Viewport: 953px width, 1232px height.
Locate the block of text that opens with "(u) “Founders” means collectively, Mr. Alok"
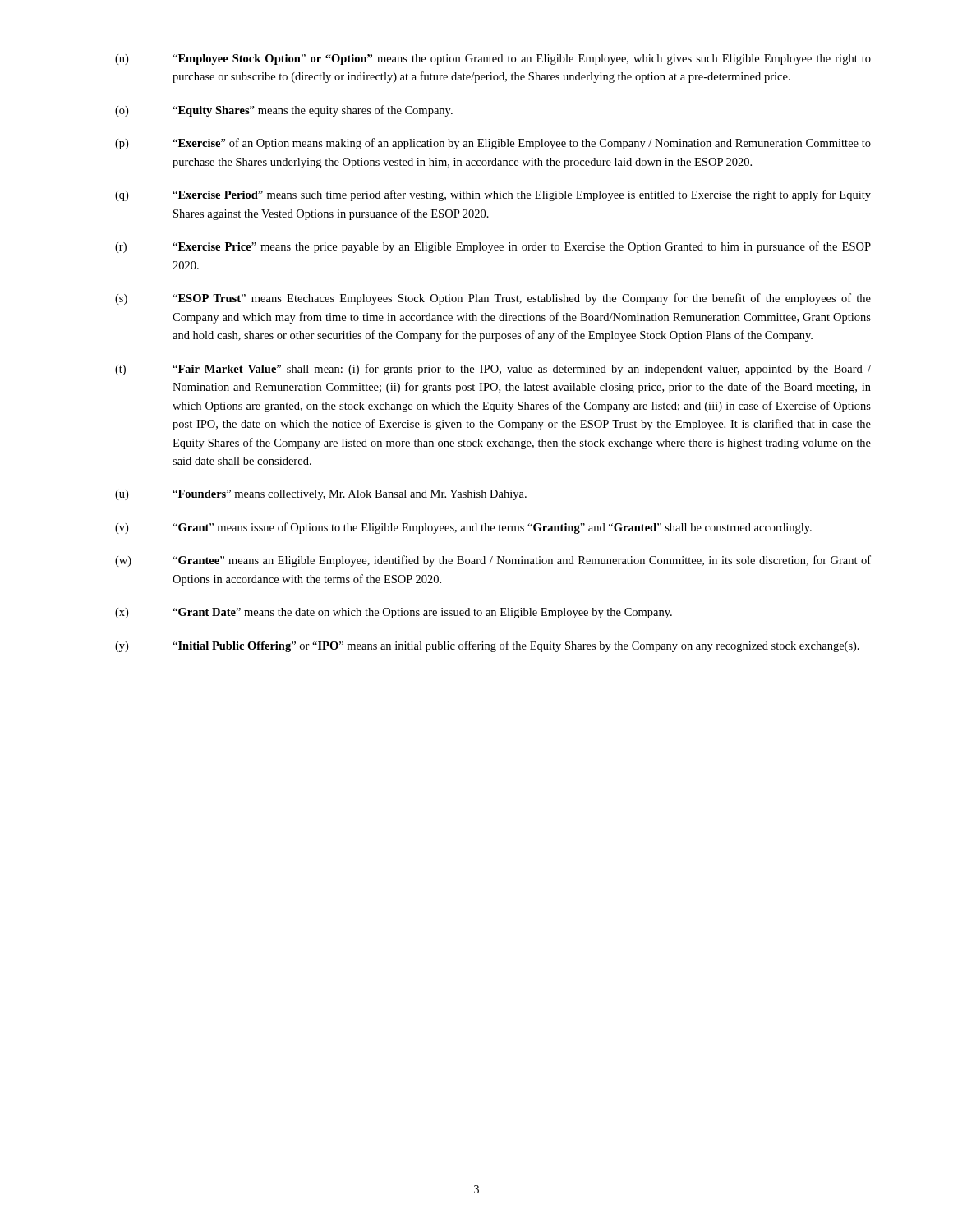(493, 494)
